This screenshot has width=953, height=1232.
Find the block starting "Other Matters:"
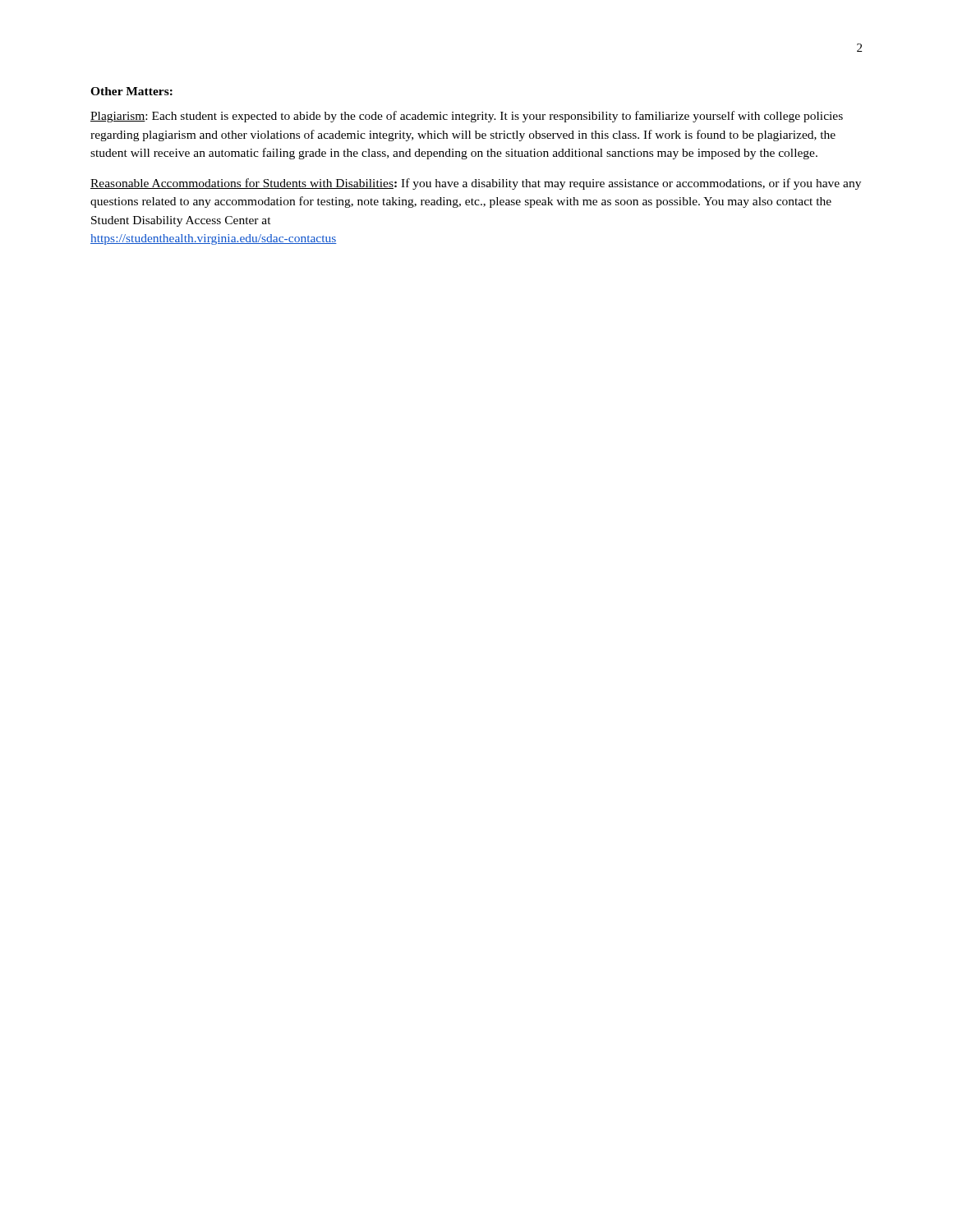coord(132,91)
